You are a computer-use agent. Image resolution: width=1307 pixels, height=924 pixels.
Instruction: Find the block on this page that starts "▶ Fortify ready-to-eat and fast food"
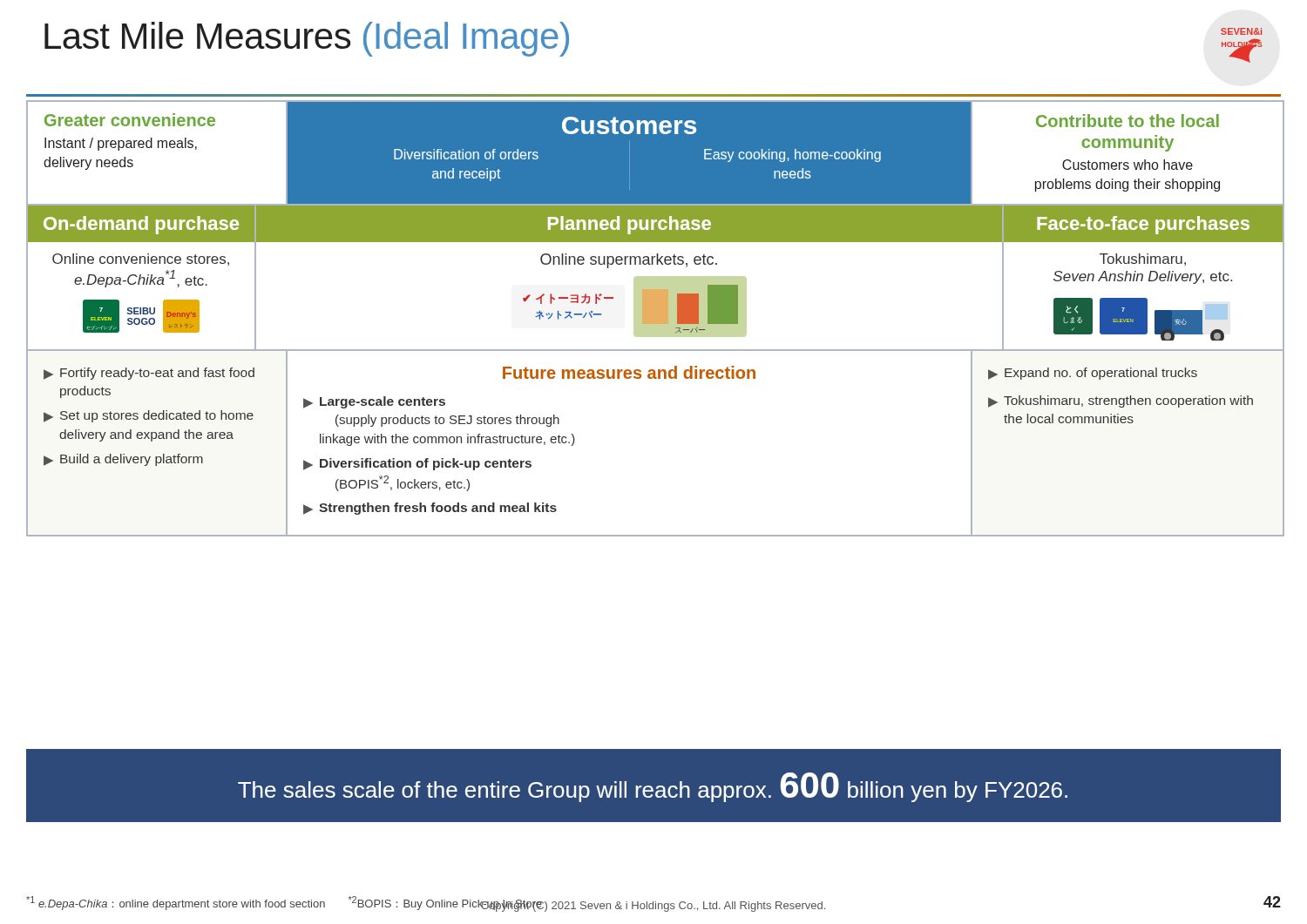tap(157, 382)
